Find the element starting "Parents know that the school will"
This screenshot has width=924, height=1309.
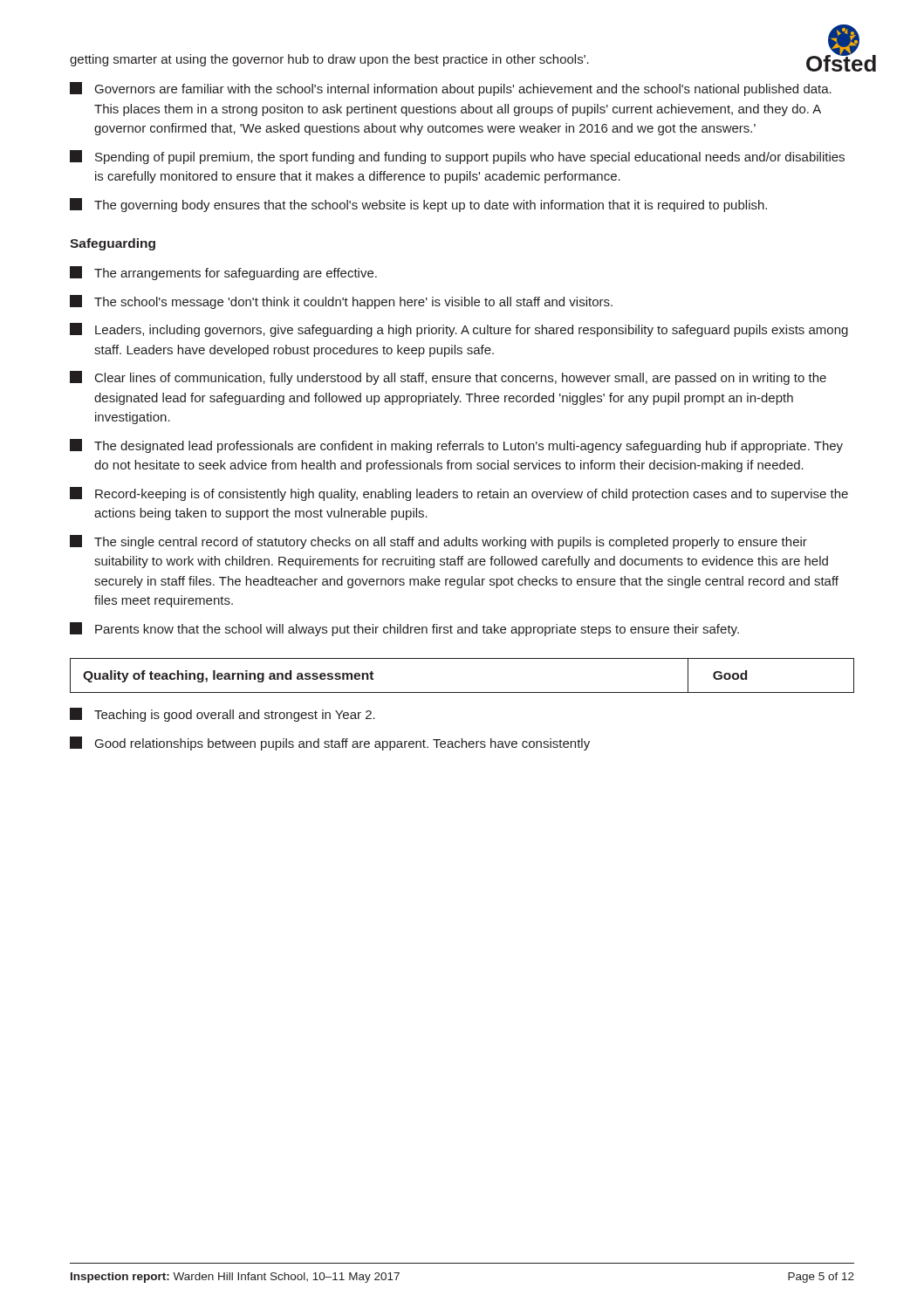point(462,629)
